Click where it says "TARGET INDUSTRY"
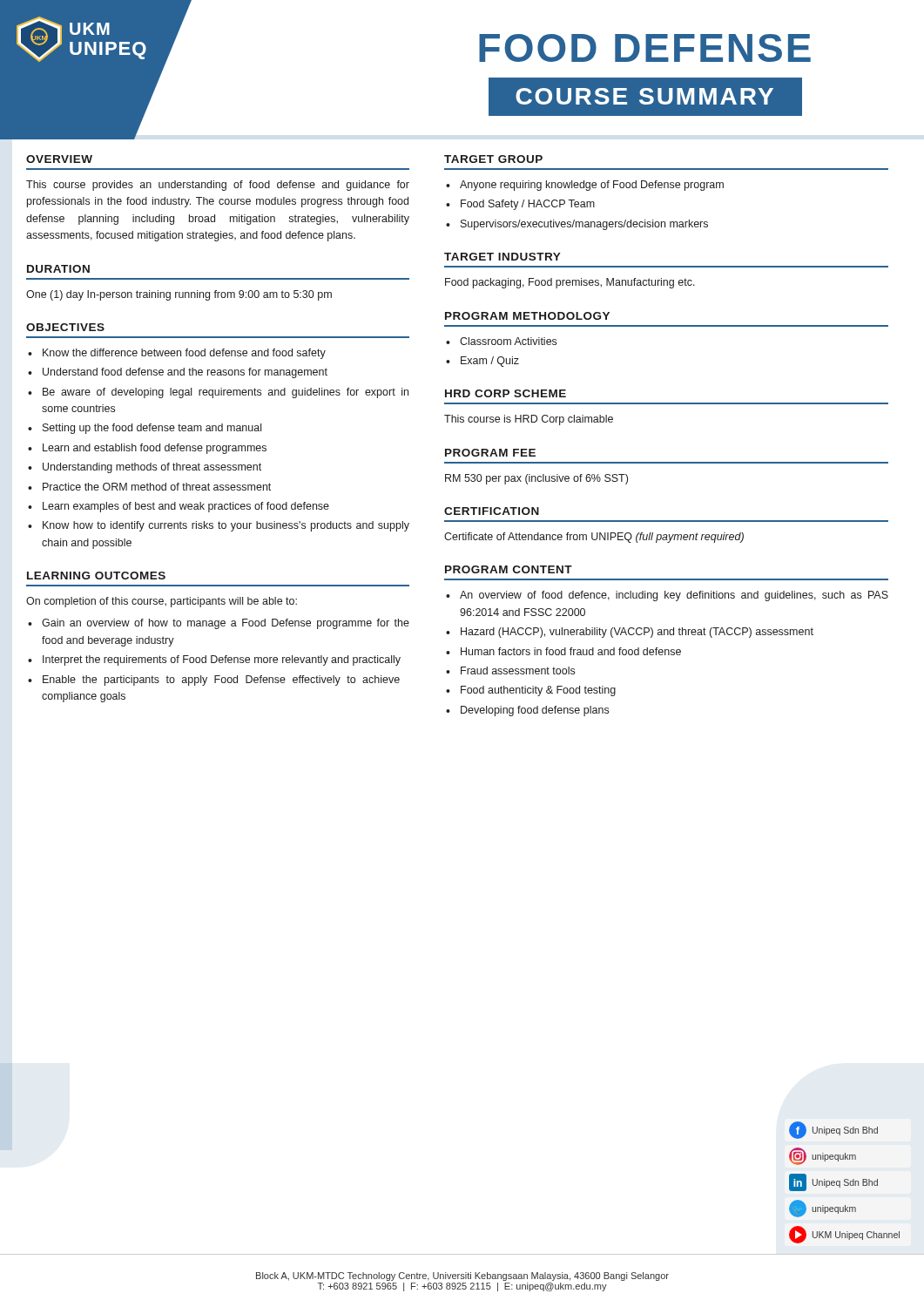 click(503, 257)
